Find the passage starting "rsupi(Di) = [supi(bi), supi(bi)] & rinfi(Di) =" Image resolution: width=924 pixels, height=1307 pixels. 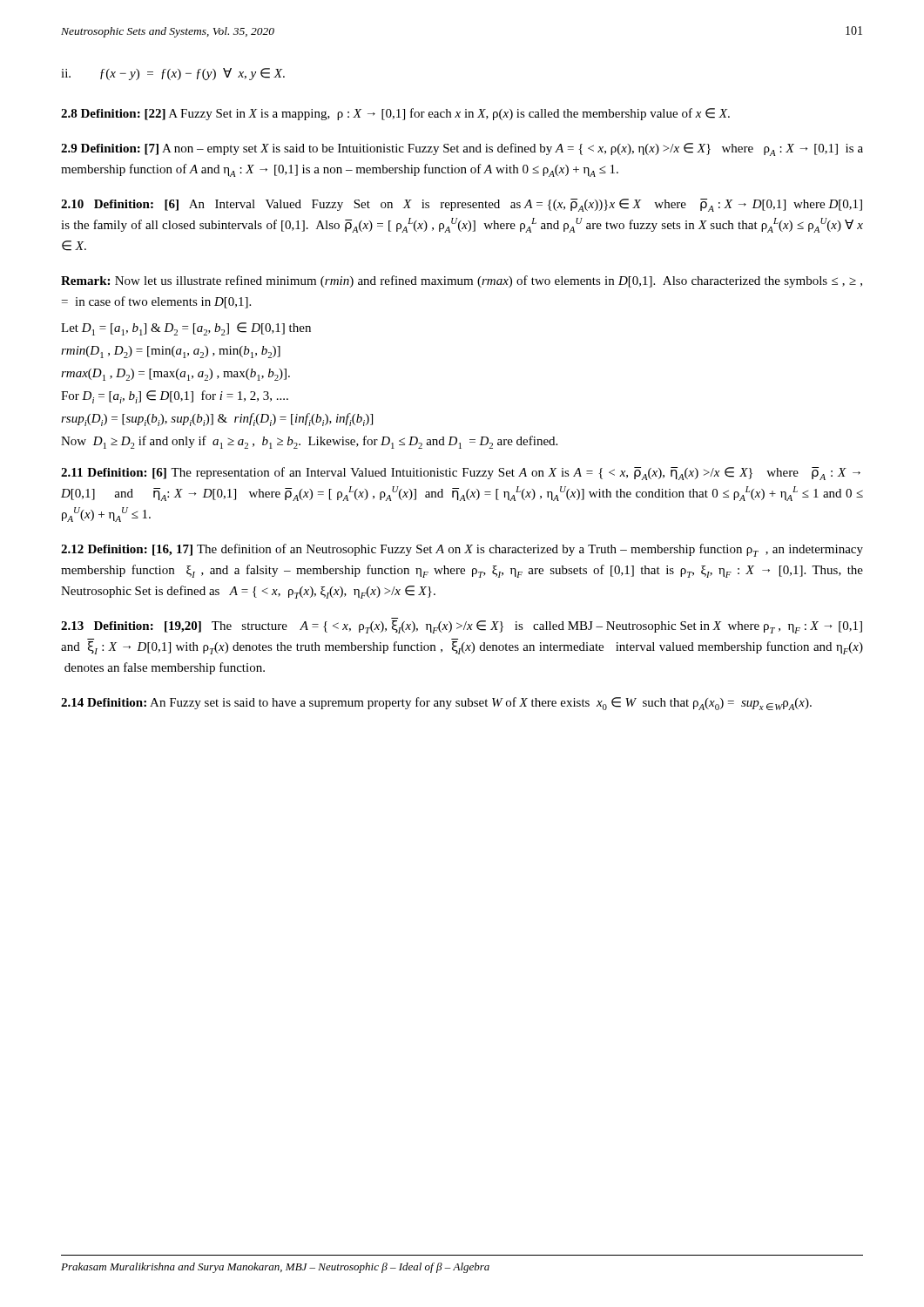click(217, 420)
